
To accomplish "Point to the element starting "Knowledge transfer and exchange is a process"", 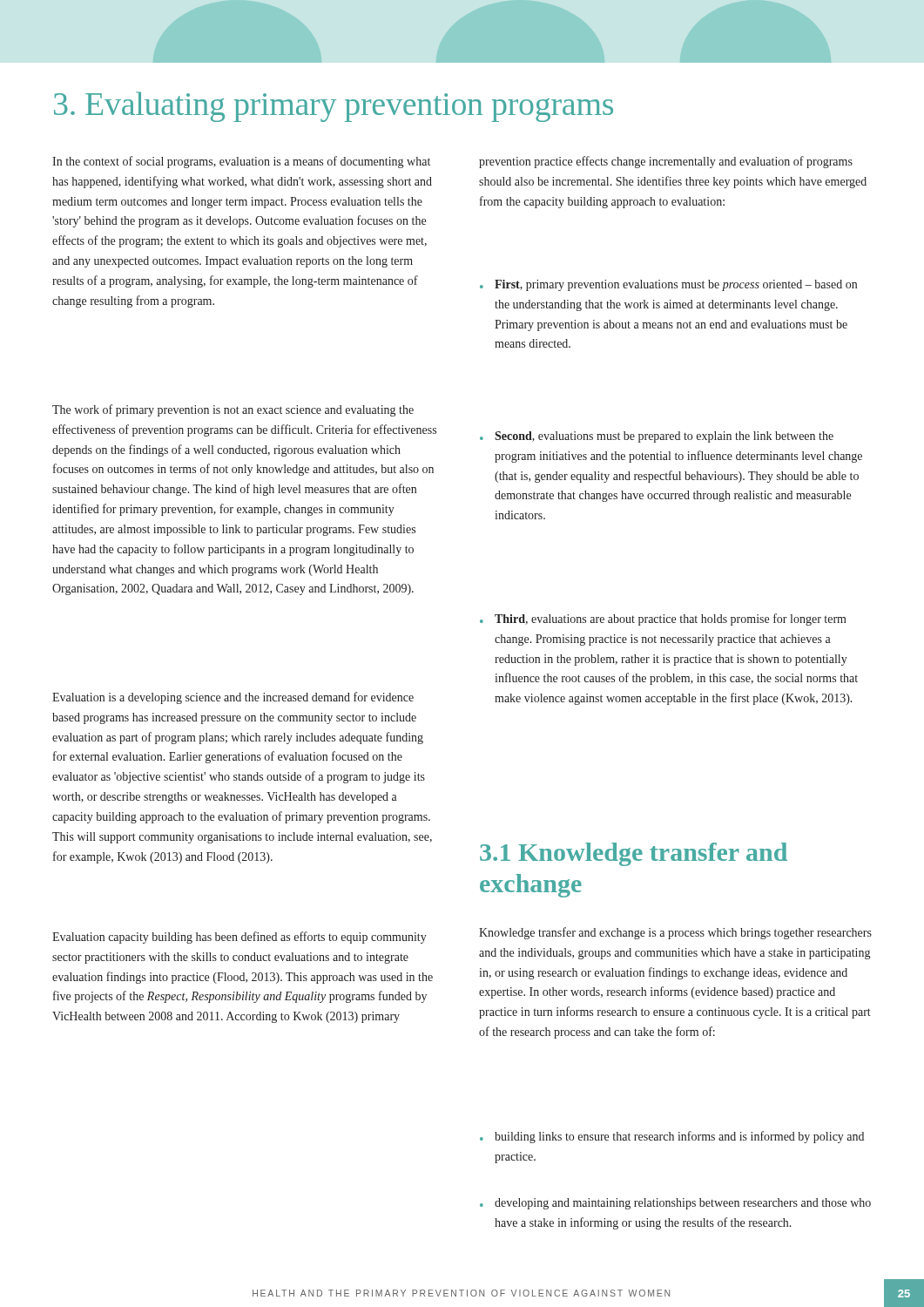I will click(675, 982).
